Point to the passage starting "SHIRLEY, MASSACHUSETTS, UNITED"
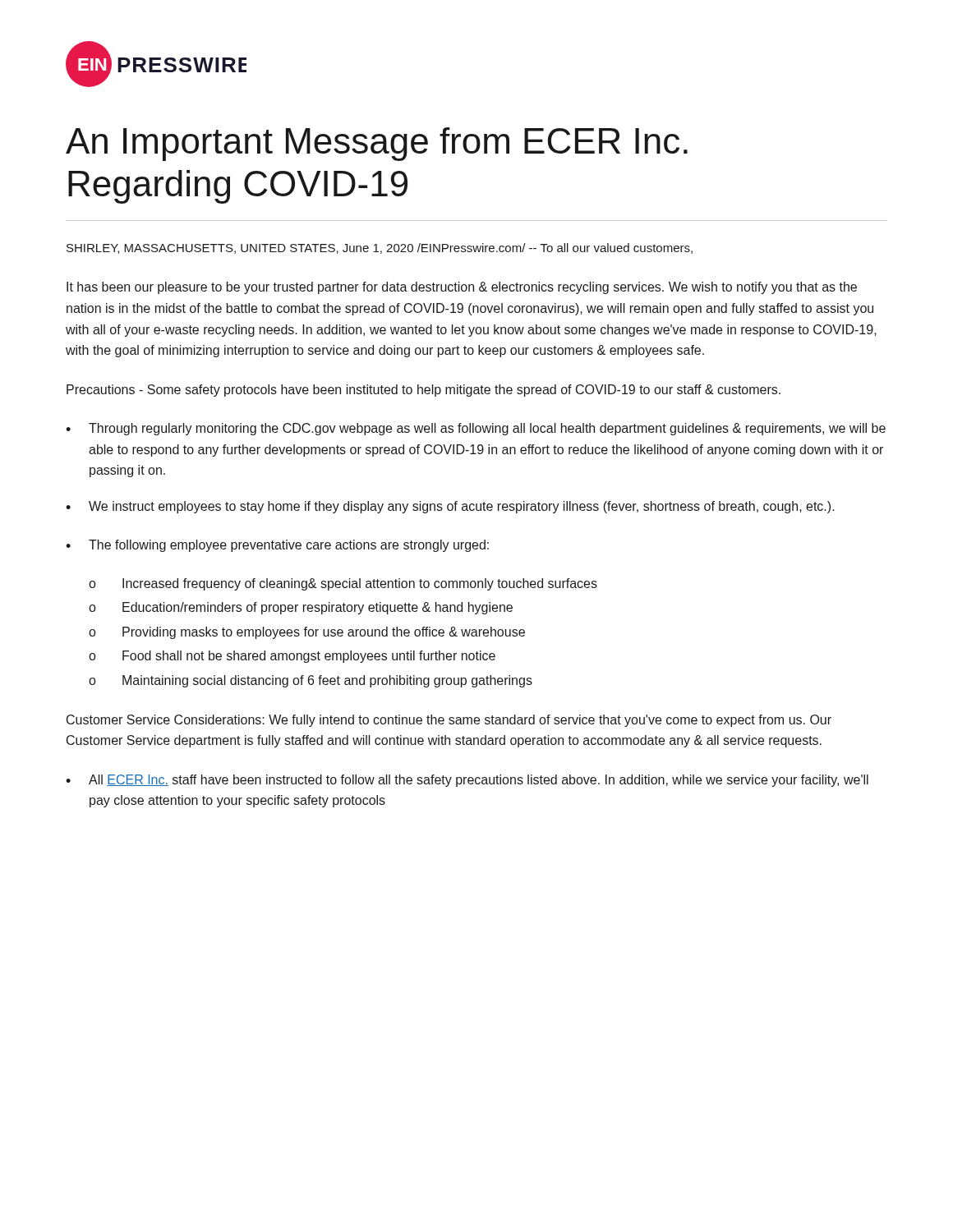953x1232 pixels. pos(380,247)
